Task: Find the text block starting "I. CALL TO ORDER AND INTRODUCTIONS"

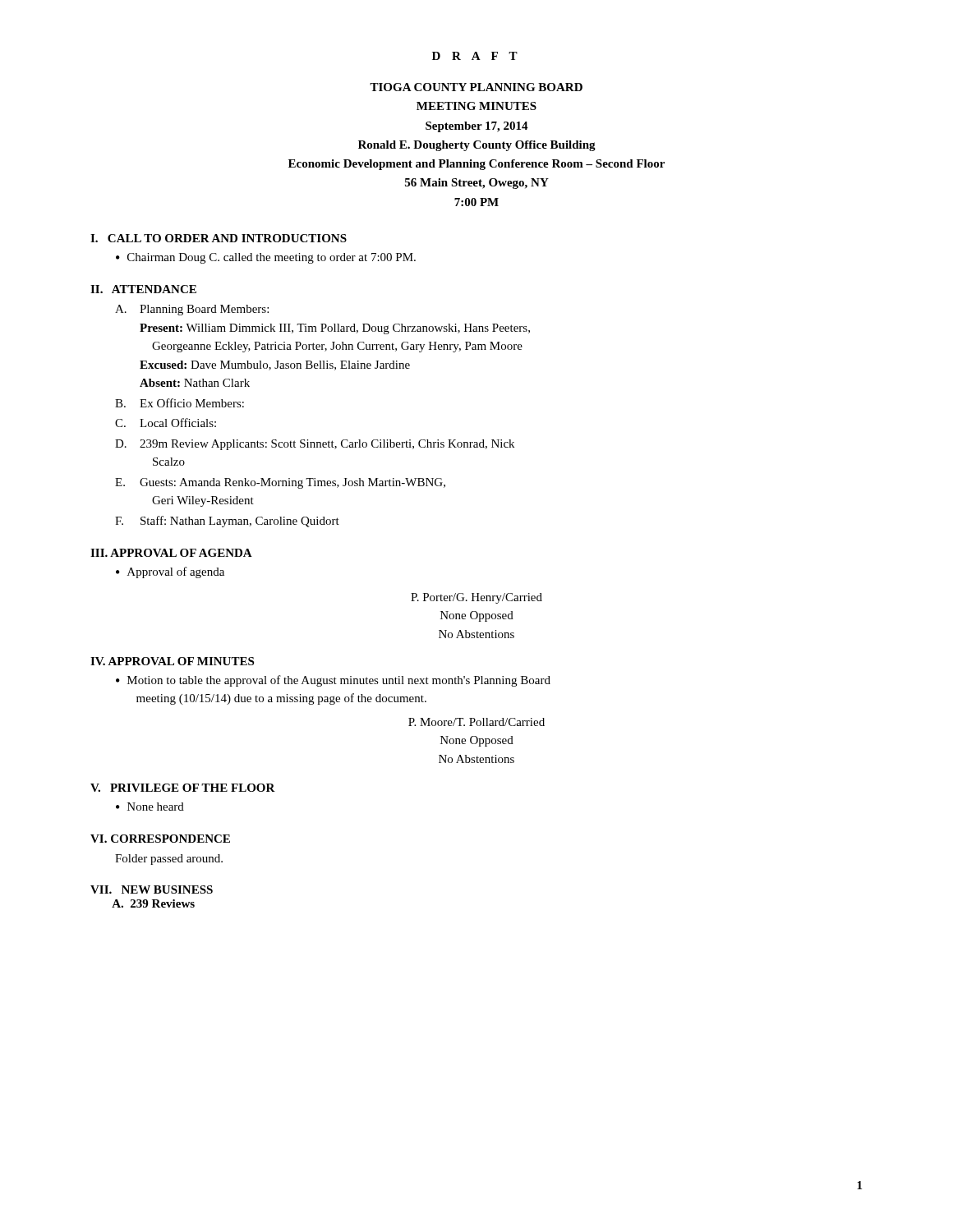Action: (x=219, y=238)
